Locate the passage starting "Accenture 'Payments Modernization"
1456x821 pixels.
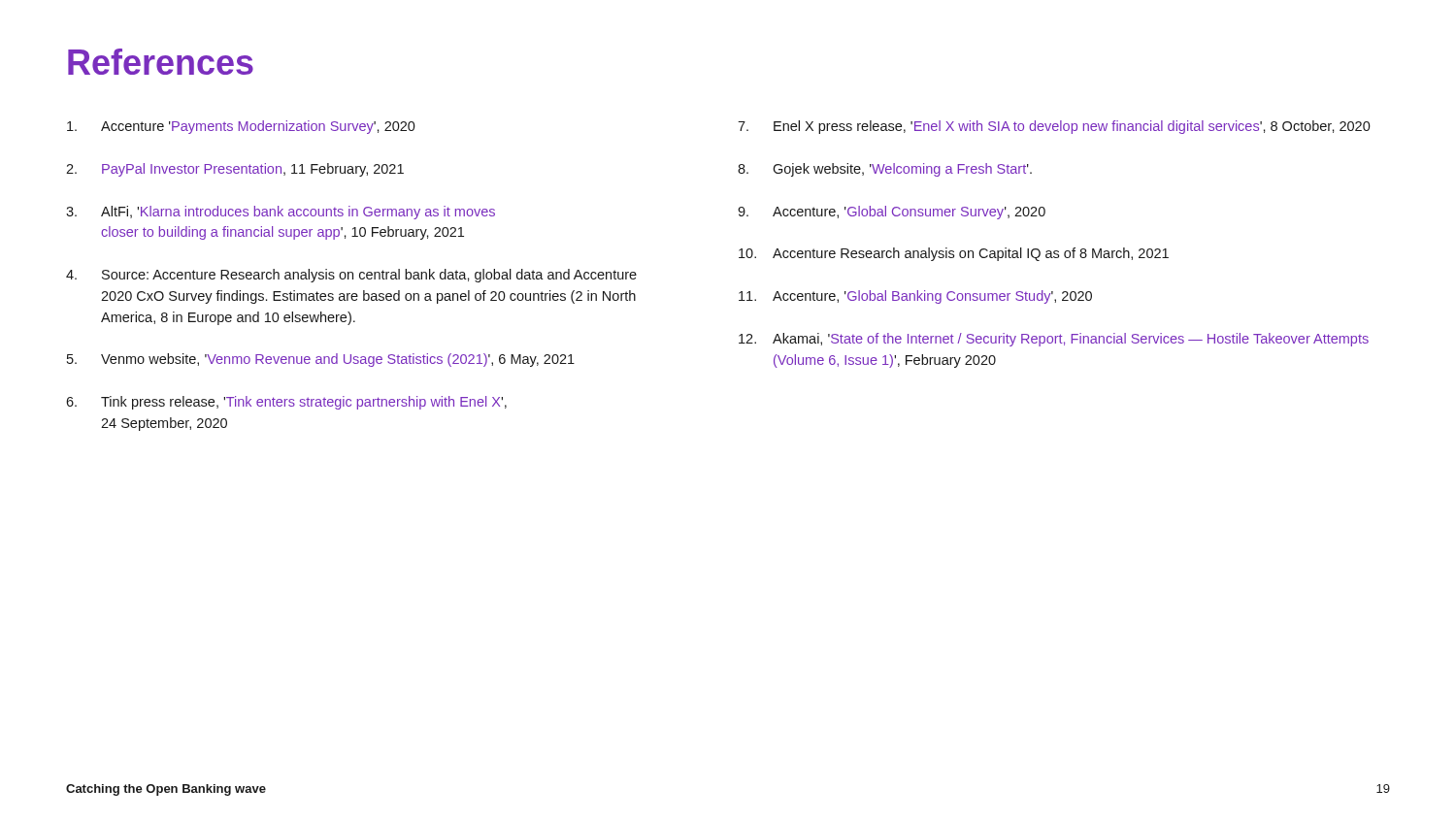(x=367, y=127)
